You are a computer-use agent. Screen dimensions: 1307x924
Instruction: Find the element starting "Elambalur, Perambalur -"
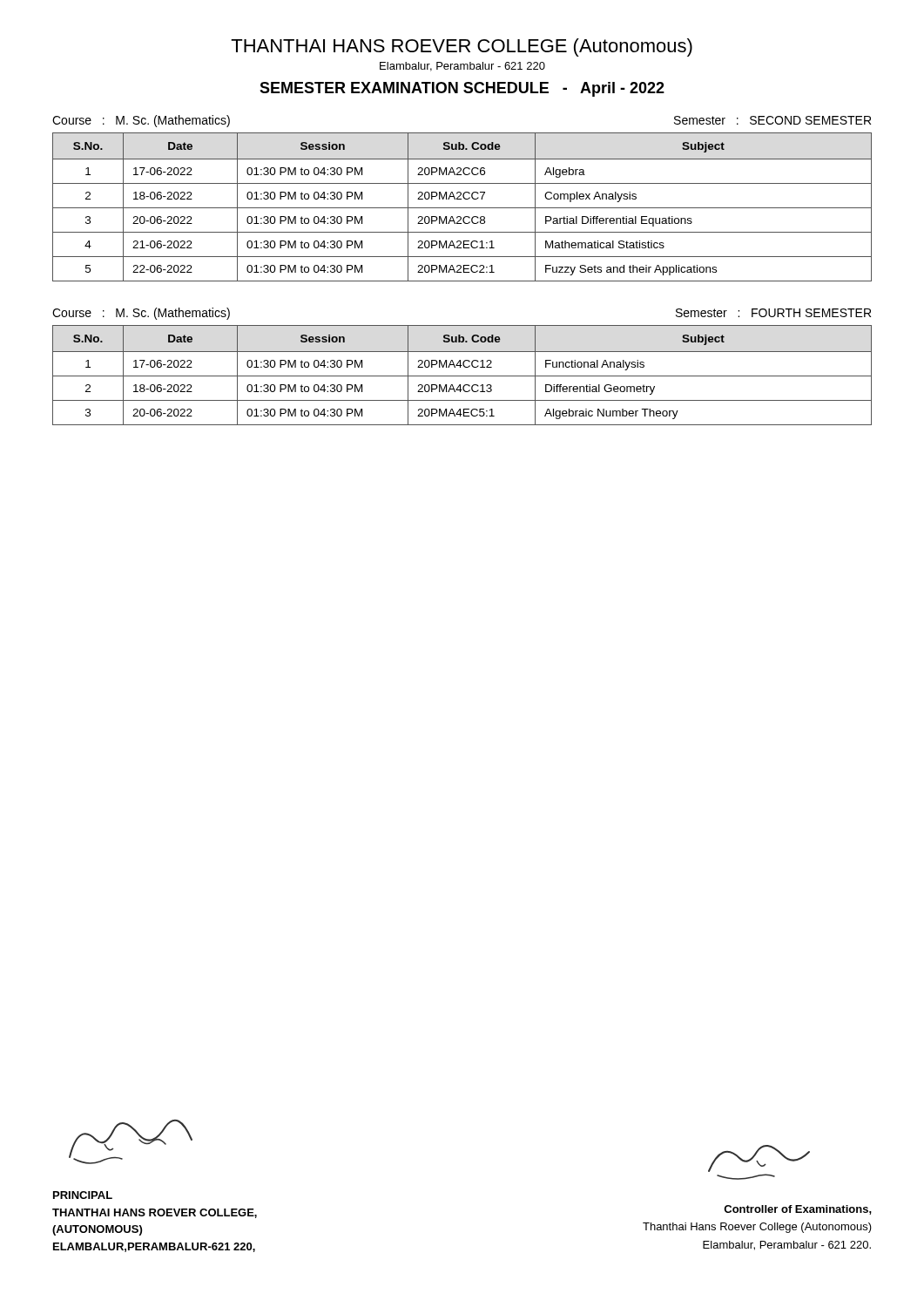pyautogui.click(x=462, y=66)
